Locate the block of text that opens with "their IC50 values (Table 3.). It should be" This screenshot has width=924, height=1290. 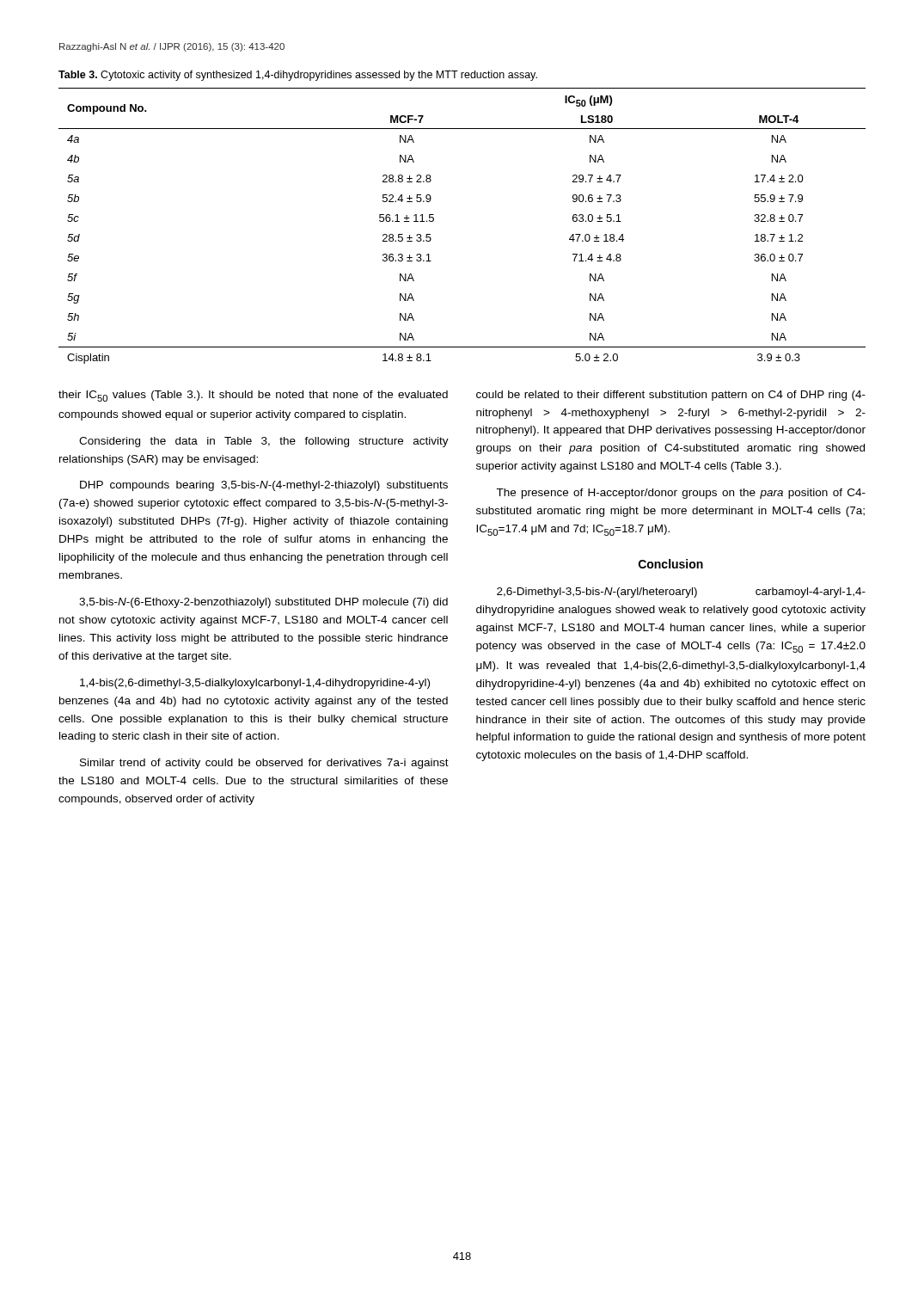(x=253, y=597)
